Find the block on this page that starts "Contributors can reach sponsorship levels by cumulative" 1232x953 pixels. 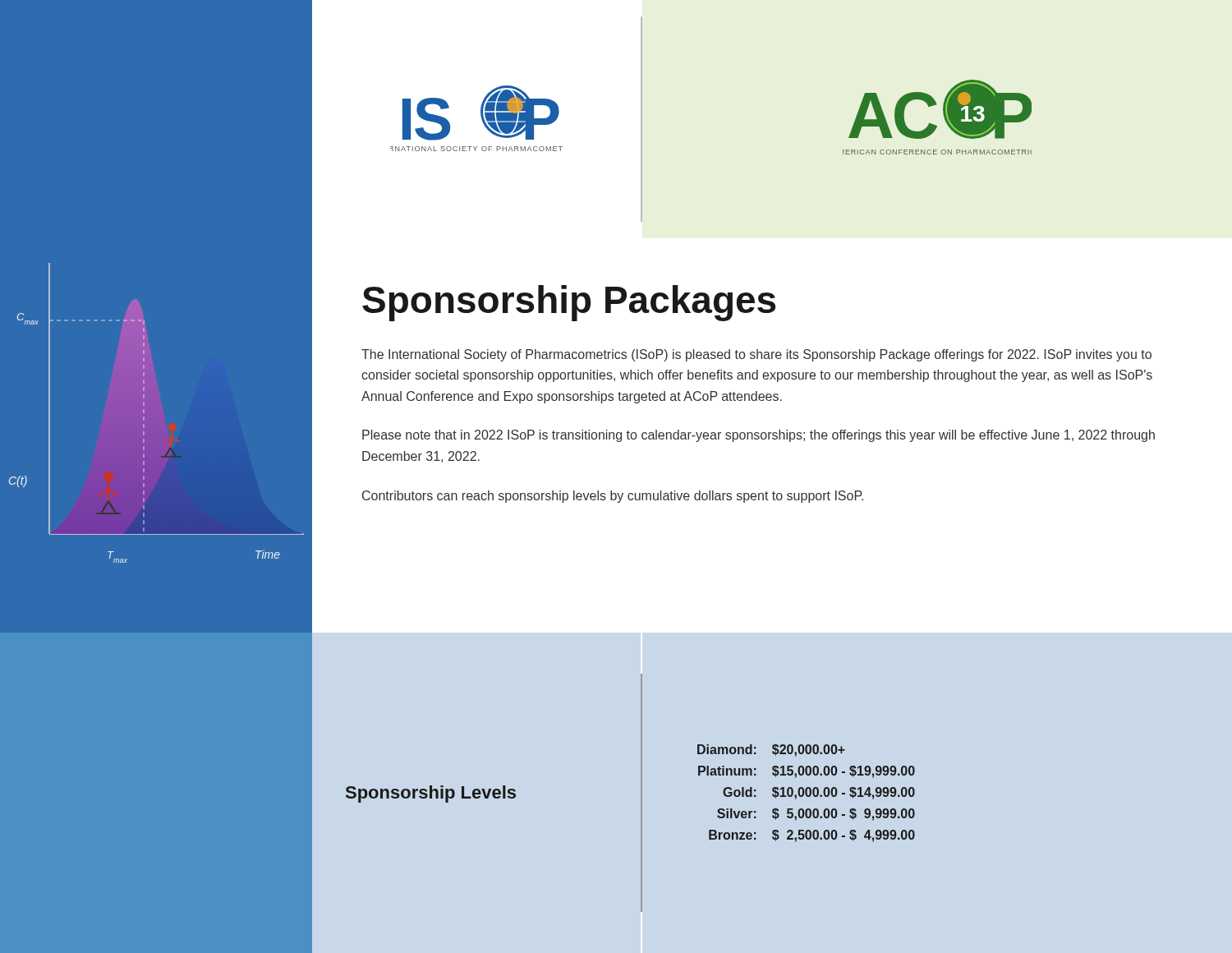(x=613, y=495)
